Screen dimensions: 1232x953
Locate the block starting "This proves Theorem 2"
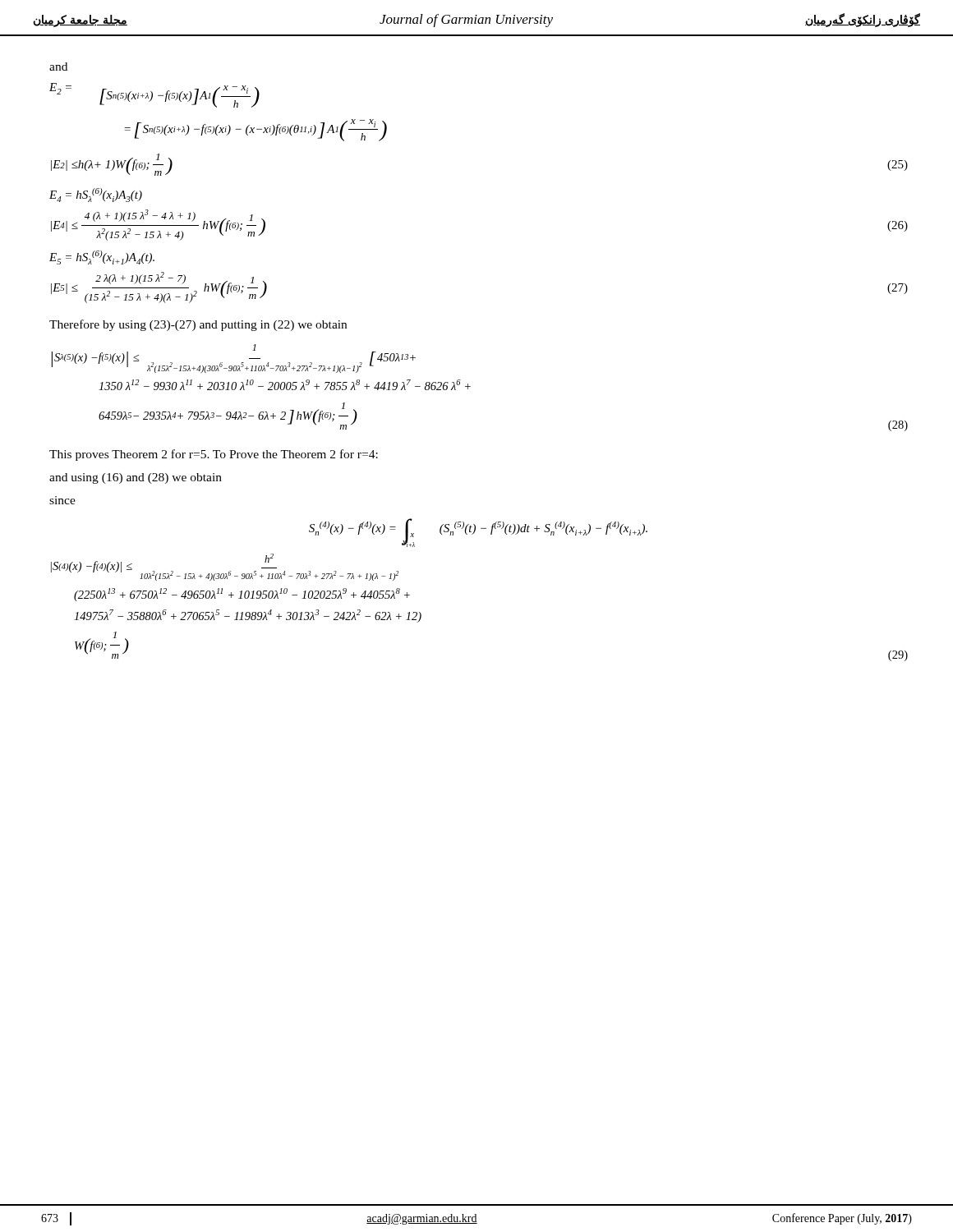click(214, 454)
